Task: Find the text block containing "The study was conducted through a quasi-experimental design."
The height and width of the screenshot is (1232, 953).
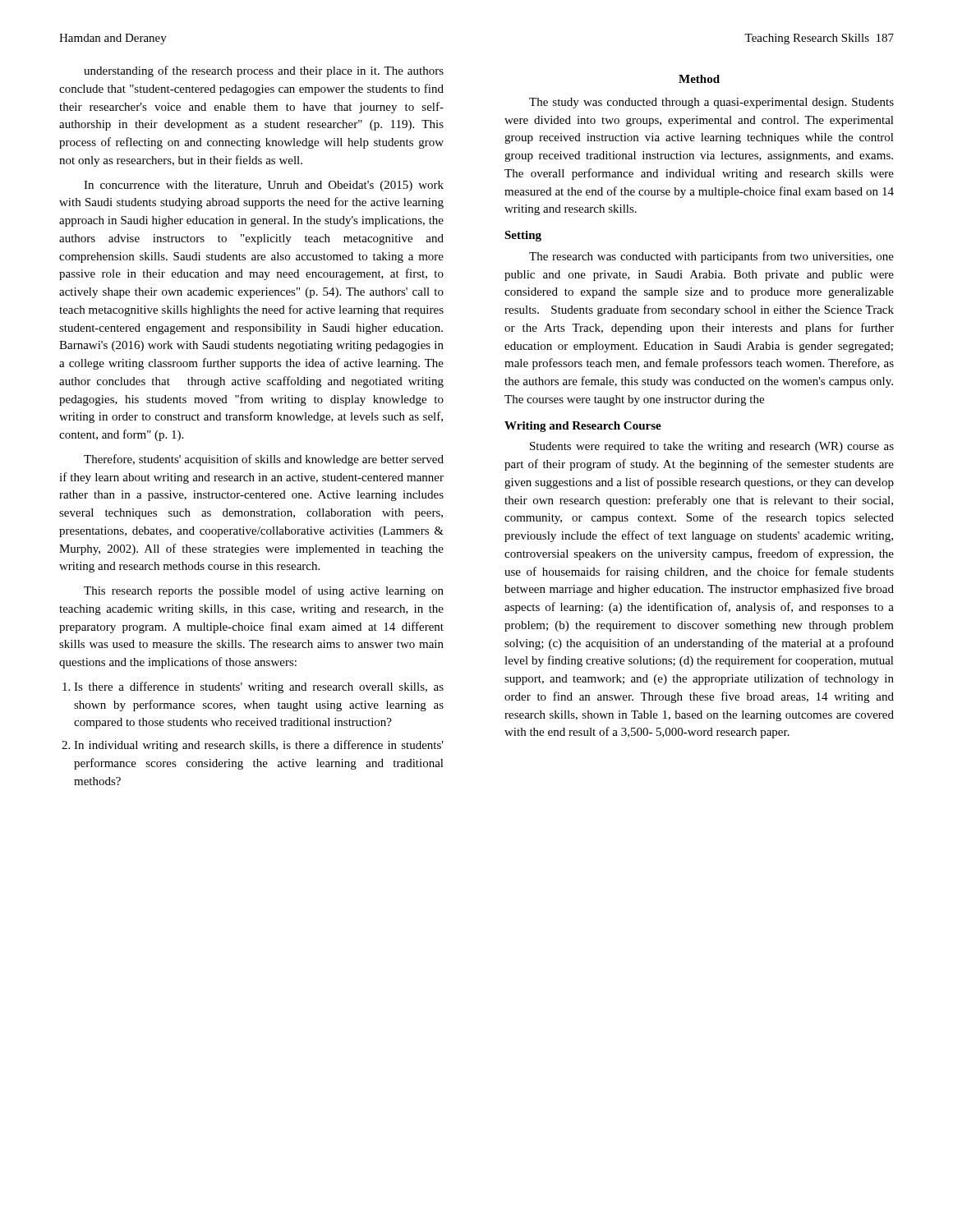Action: pos(699,156)
